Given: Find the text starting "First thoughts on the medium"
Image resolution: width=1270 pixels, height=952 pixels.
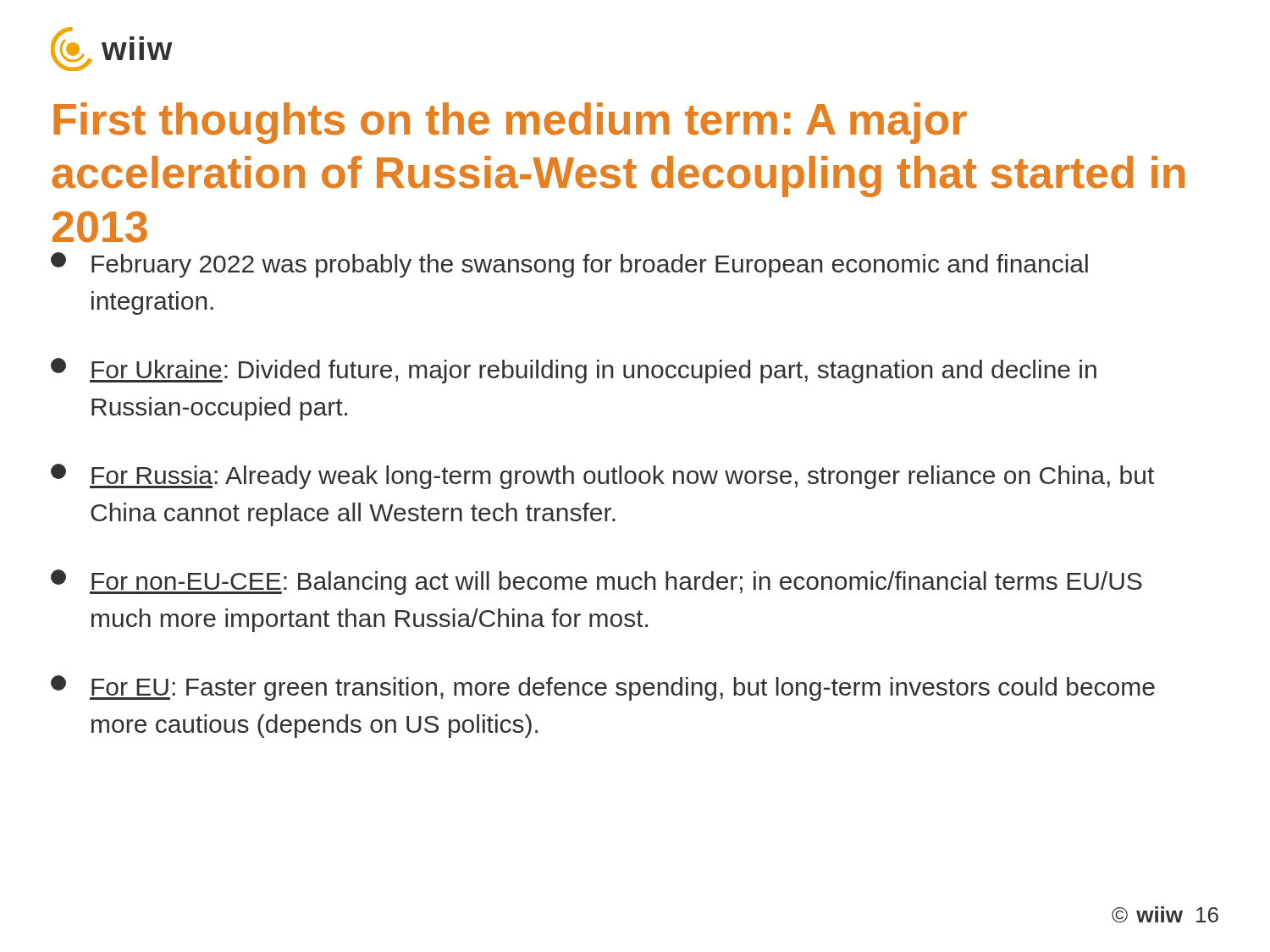Looking at the screenshot, I should point(635,174).
